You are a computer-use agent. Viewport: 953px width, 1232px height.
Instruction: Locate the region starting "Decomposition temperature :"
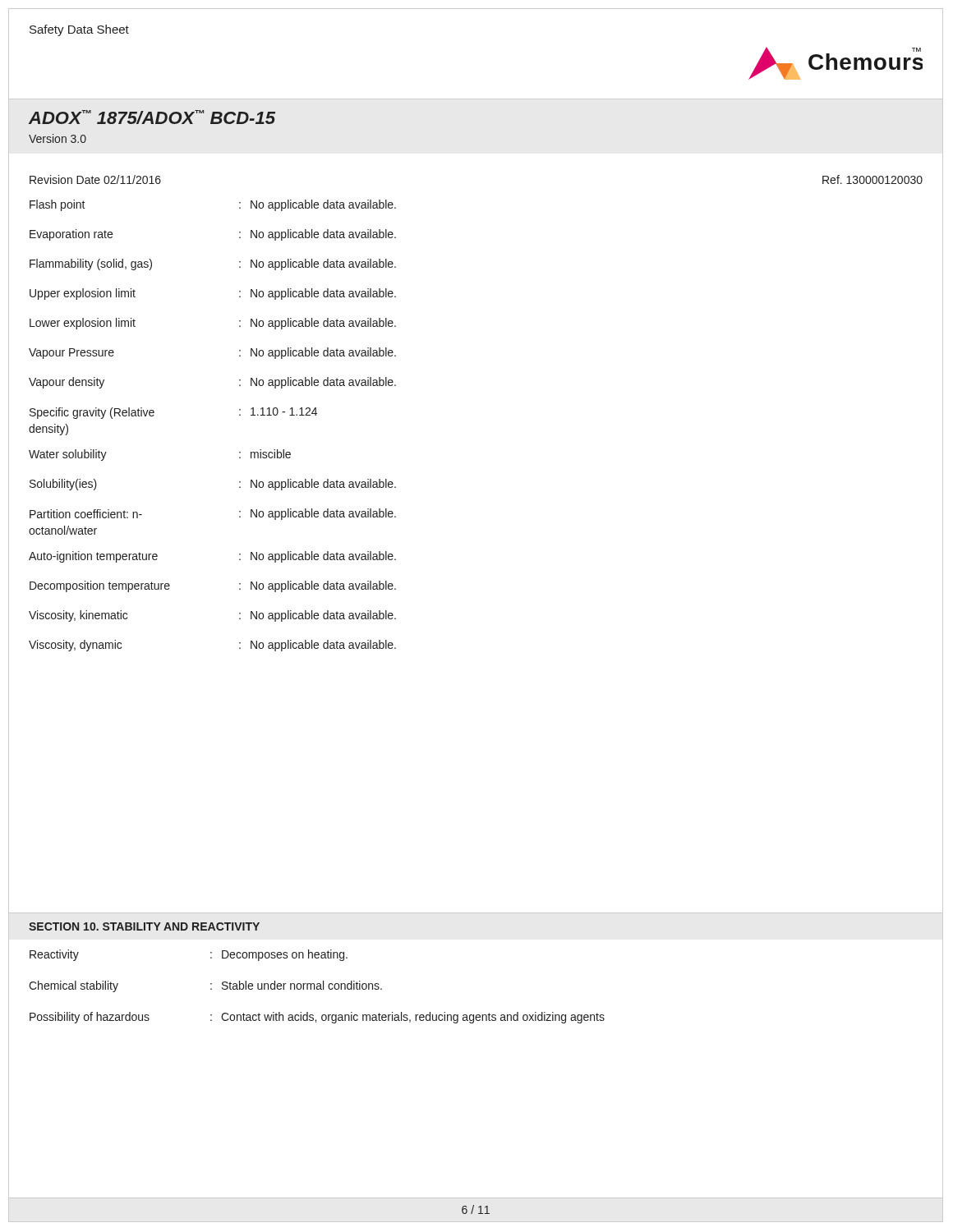pyautogui.click(x=100, y=586)
